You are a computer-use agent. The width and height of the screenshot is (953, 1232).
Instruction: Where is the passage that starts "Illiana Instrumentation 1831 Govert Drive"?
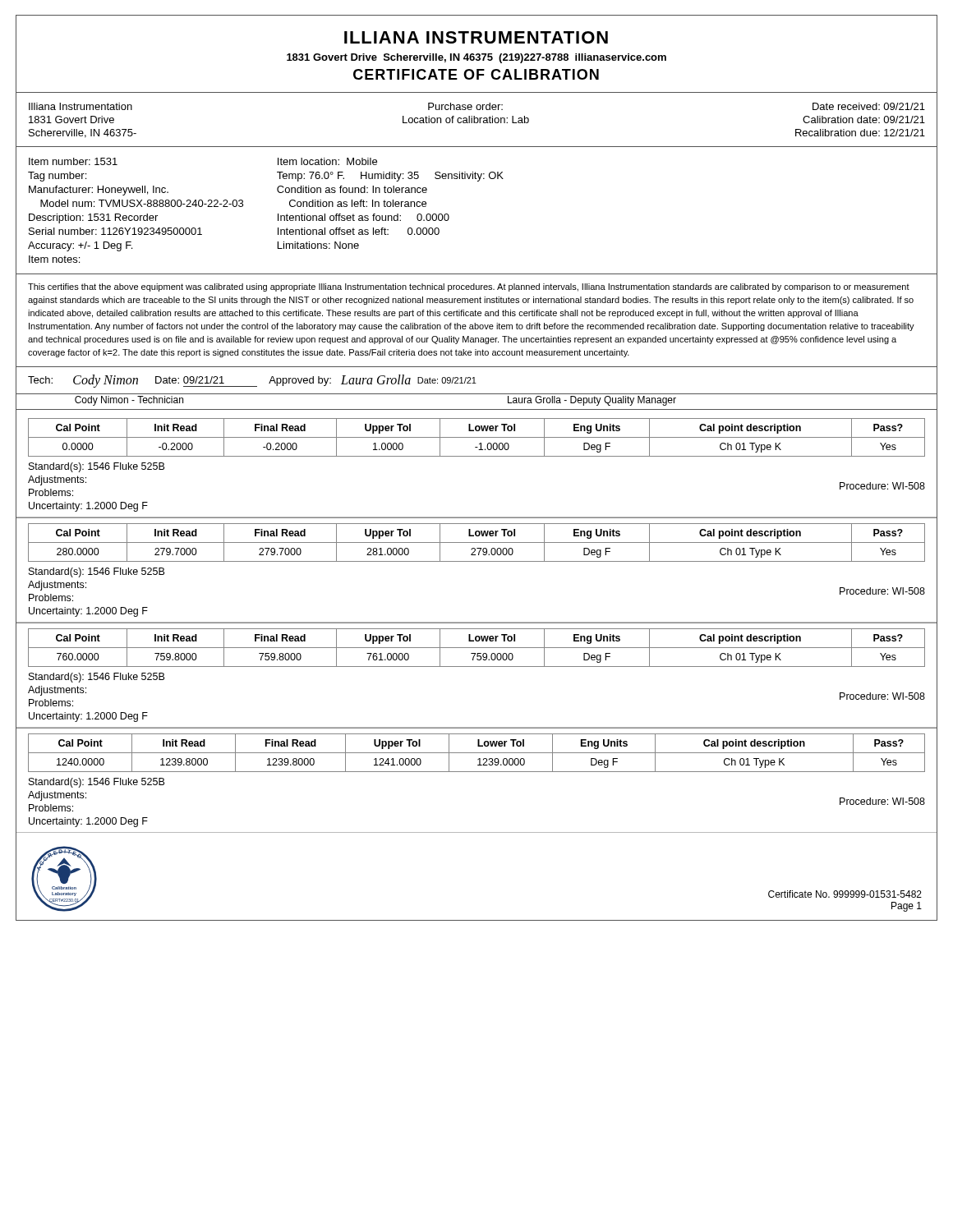pos(476,120)
